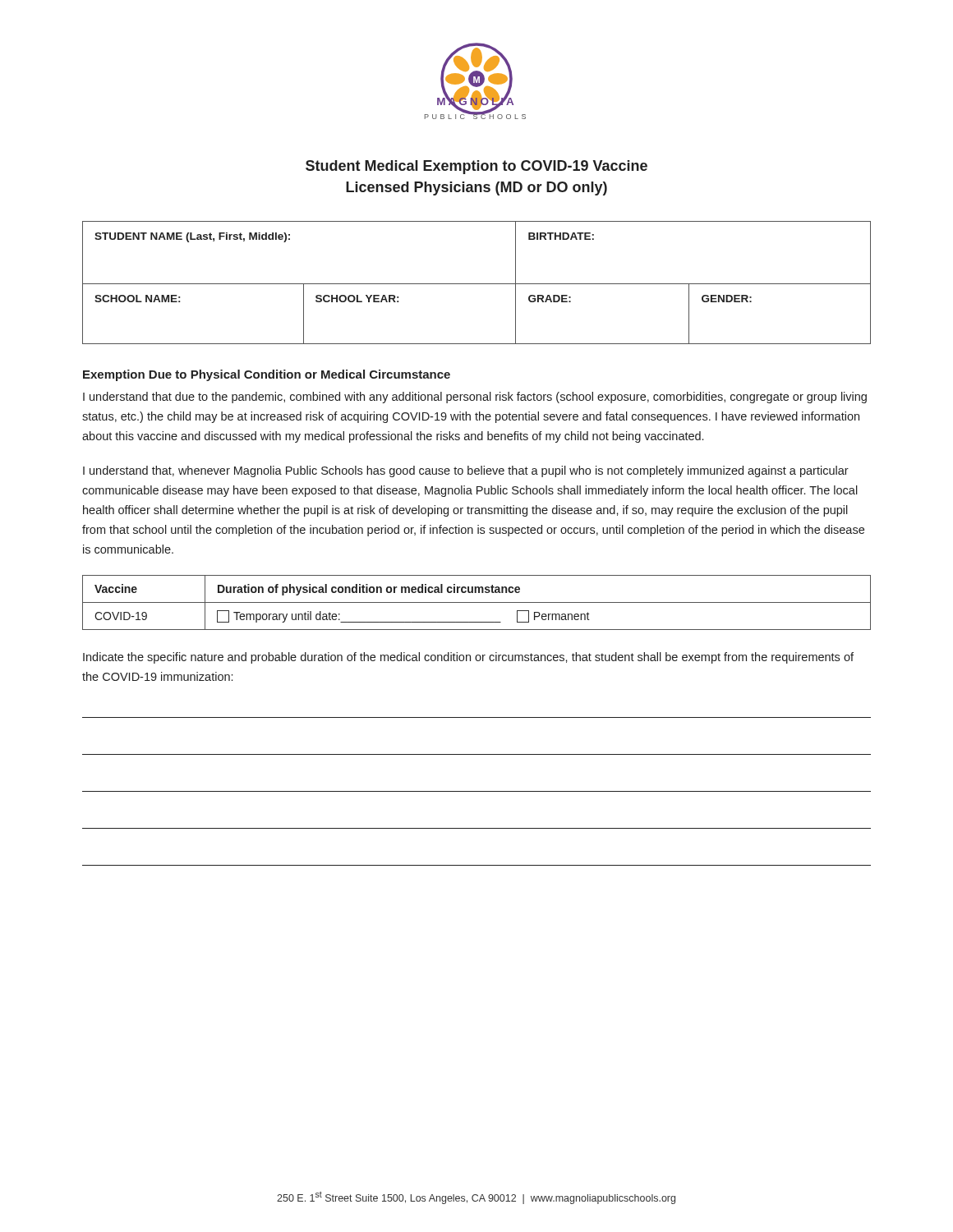Image resolution: width=953 pixels, height=1232 pixels.
Task: Click on the table containing "SCHOOL YEAR:"
Action: coord(476,283)
